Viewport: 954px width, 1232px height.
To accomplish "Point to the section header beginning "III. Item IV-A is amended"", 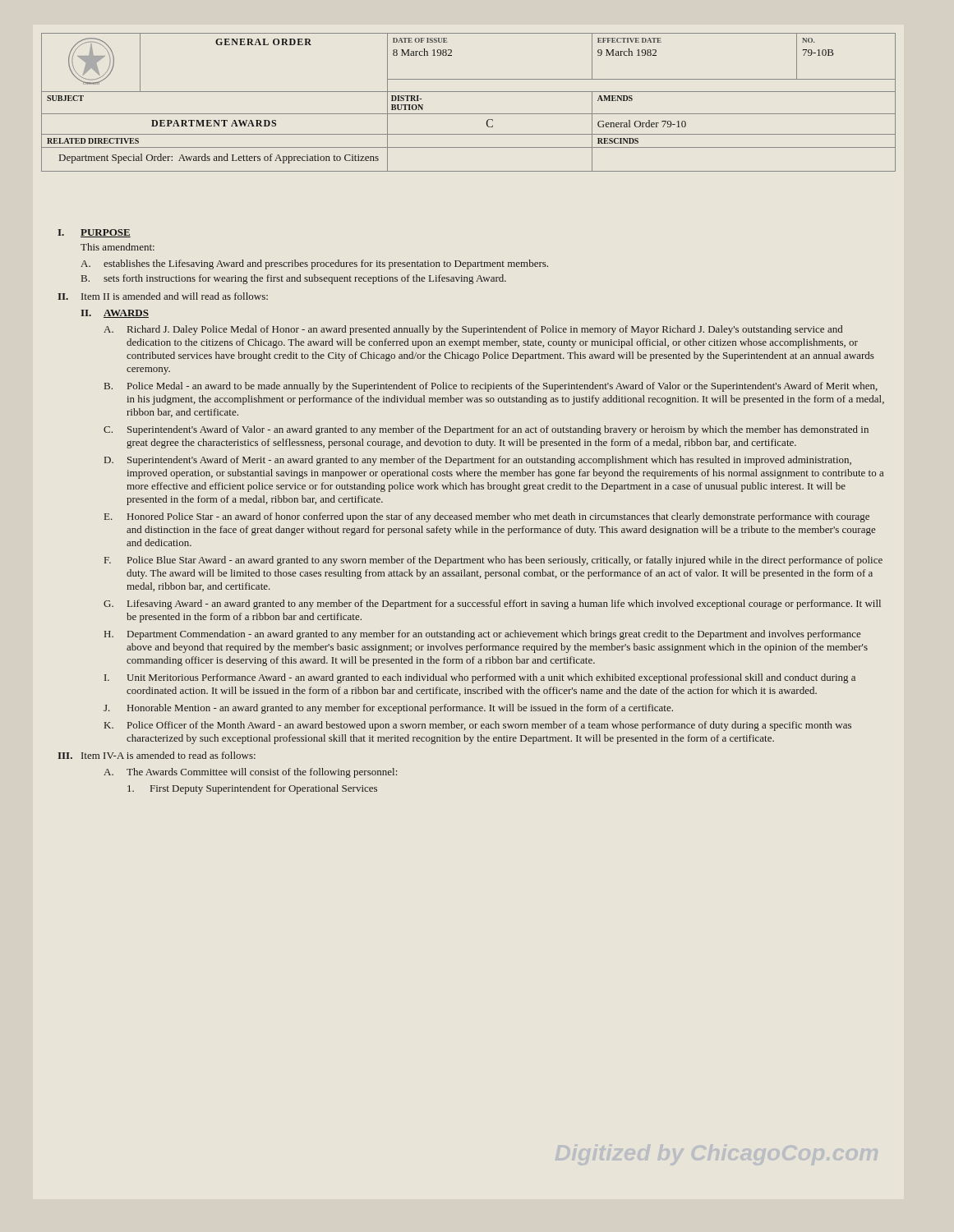I will pos(157,756).
